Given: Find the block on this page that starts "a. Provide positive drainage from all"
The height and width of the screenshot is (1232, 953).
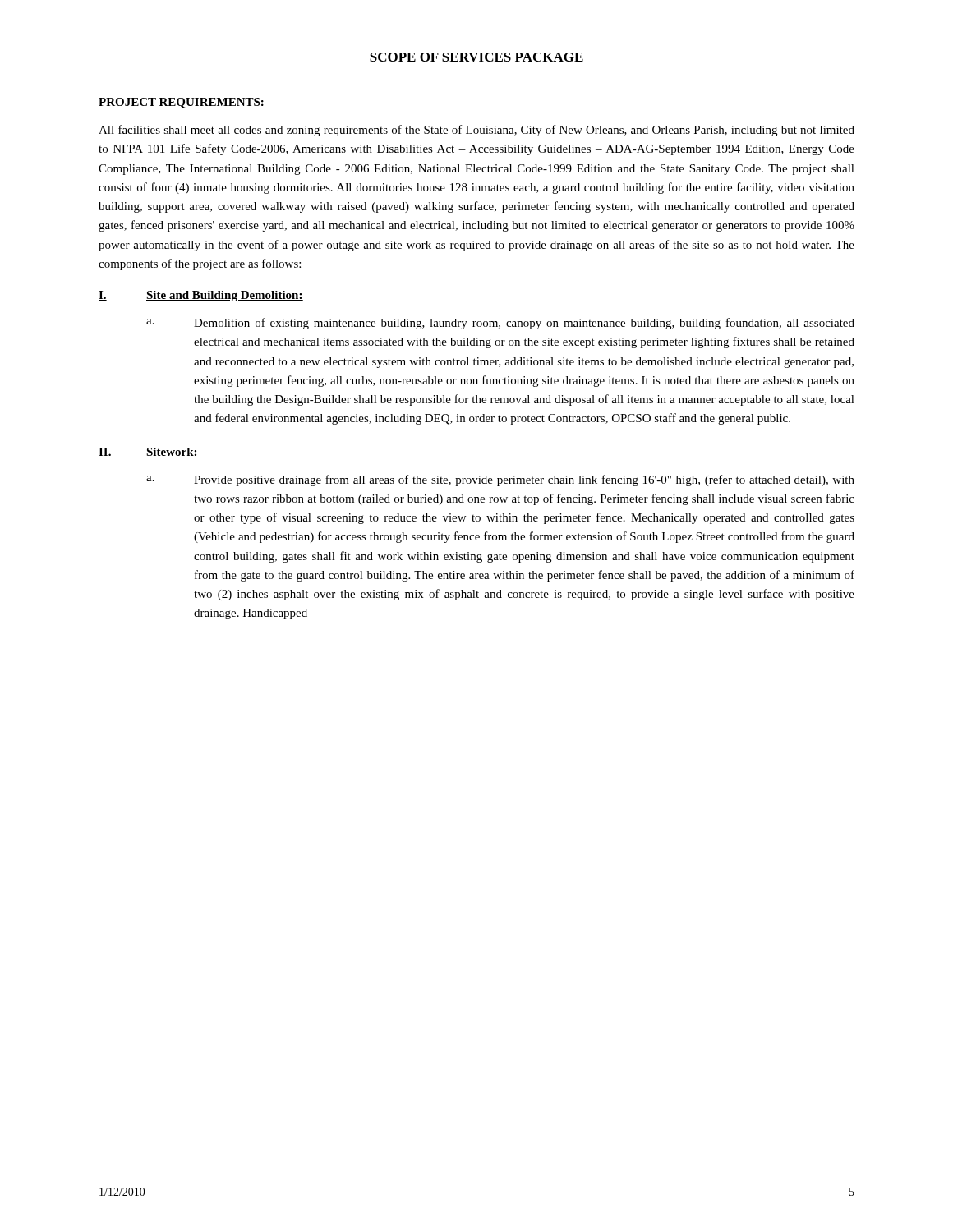Looking at the screenshot, I should click(x=500, y=547).
